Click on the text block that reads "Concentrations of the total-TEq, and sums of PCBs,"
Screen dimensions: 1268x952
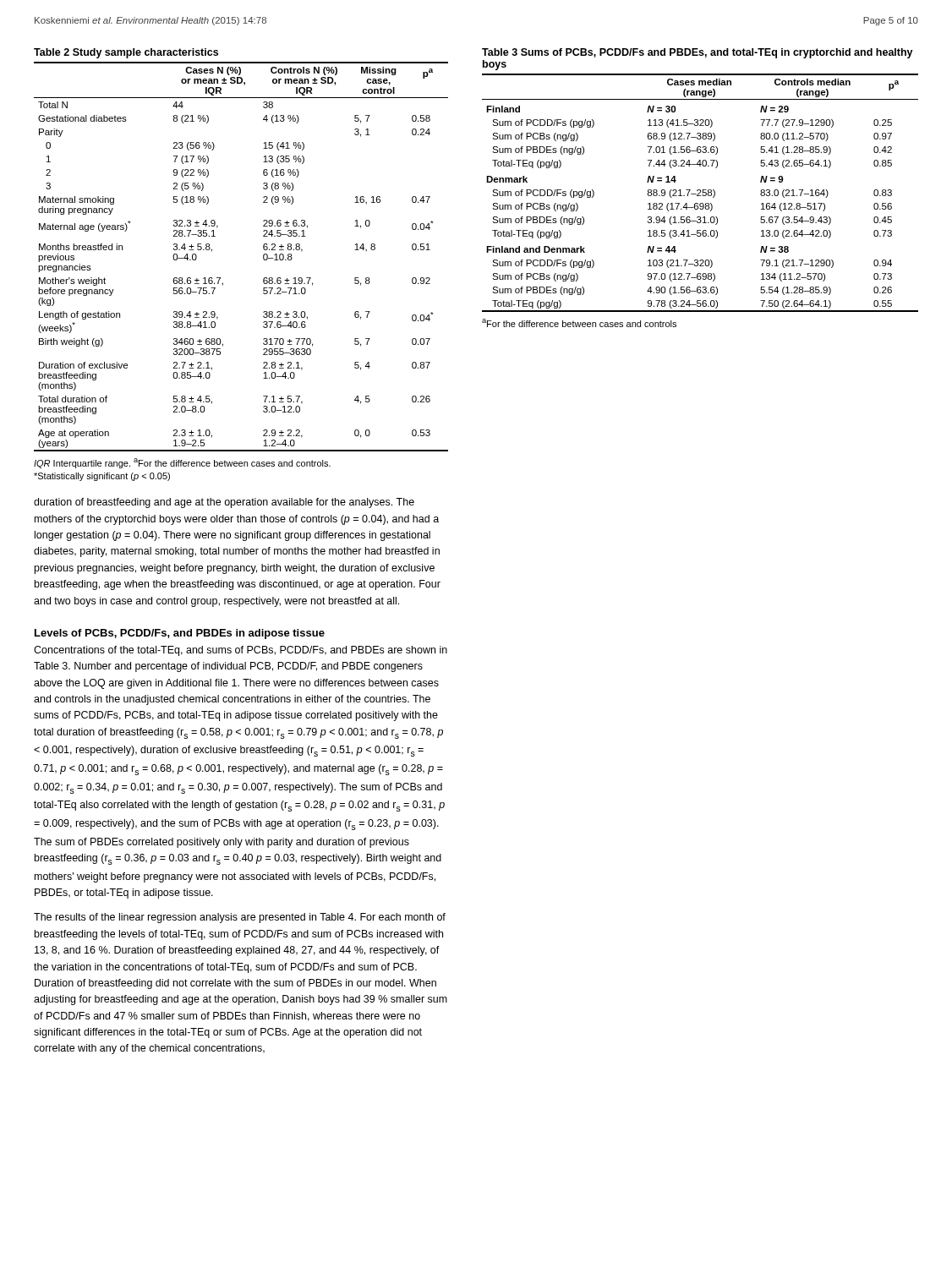pyautogui.click(x=241, y=771)
